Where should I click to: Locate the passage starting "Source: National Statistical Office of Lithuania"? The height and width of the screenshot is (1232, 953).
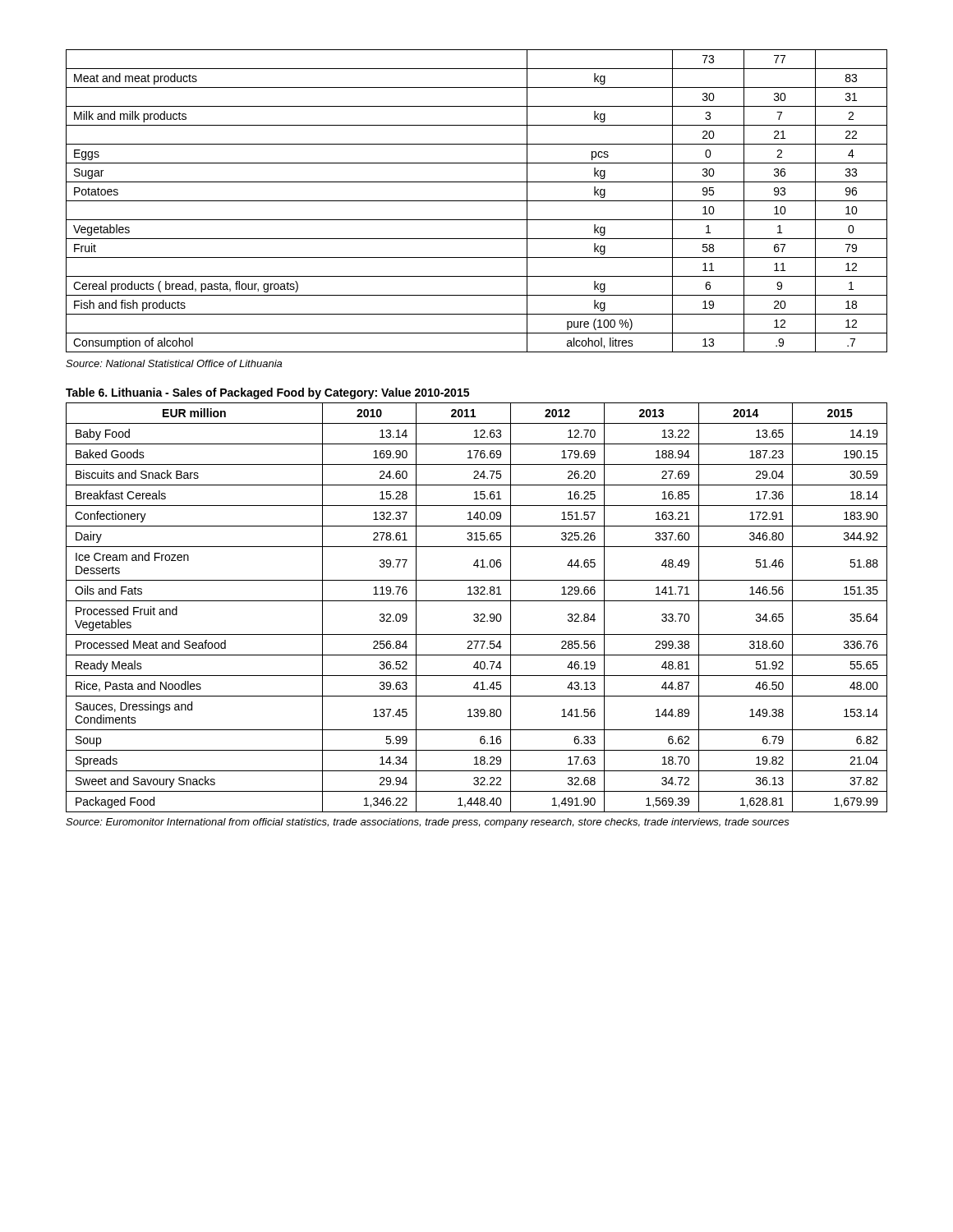click(x=476, y=363)
